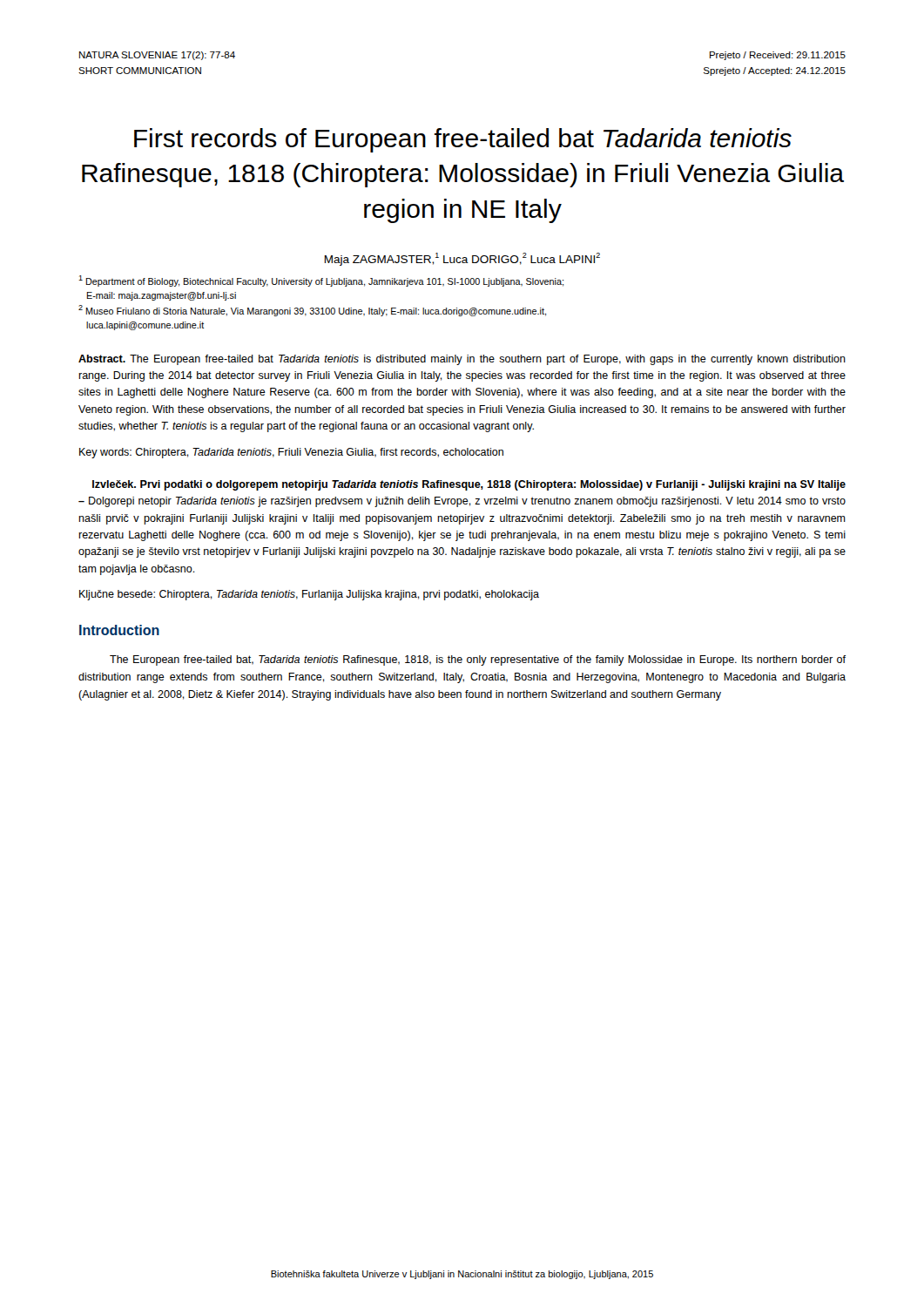This screenshot has width=924, height=1307.
Task: Select the title that says "First records of European free-tailed bat Tadarida"
Action: click(x=462, y=174)
